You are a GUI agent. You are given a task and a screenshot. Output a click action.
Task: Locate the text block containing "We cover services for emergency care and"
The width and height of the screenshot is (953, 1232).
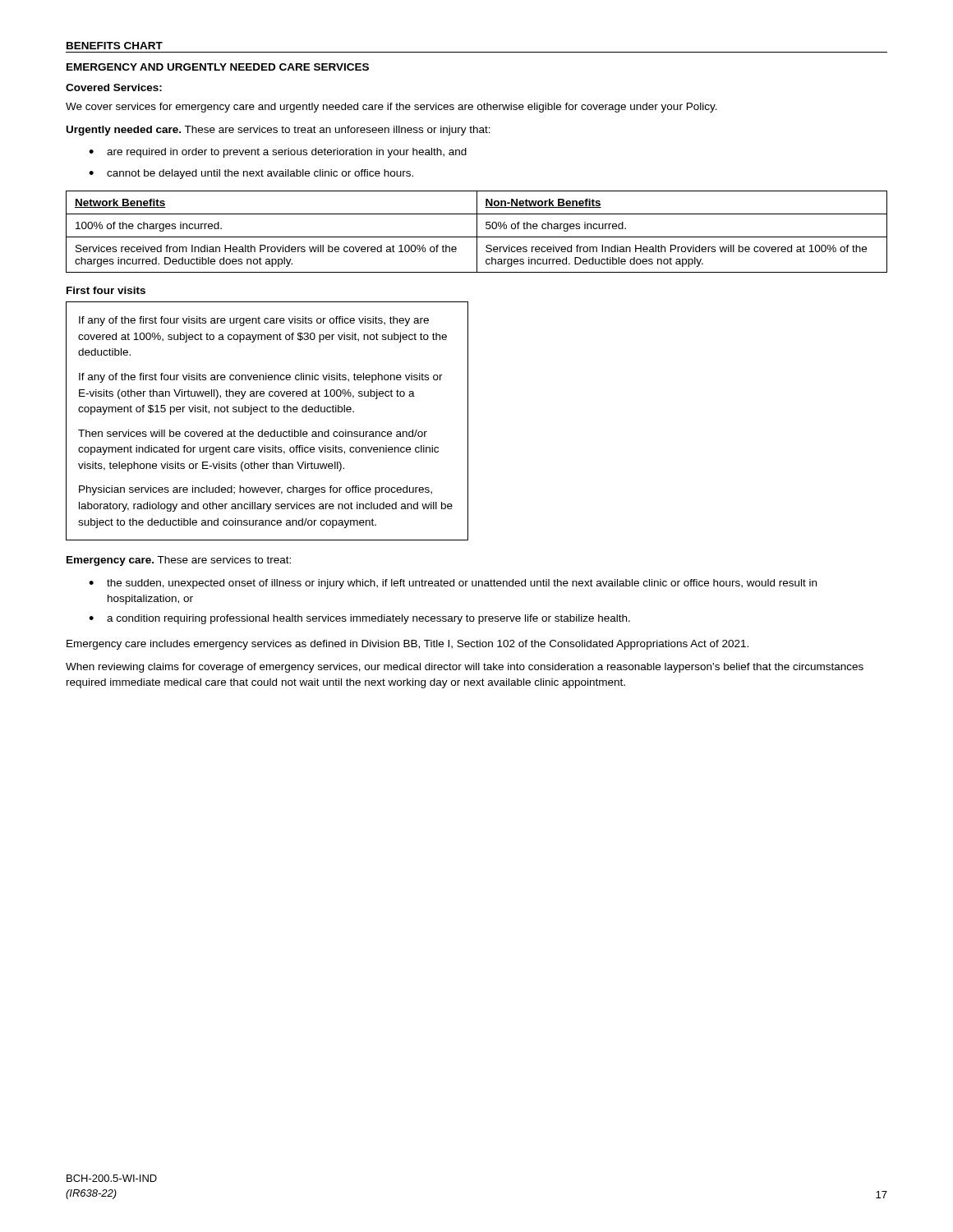[392, 106]
